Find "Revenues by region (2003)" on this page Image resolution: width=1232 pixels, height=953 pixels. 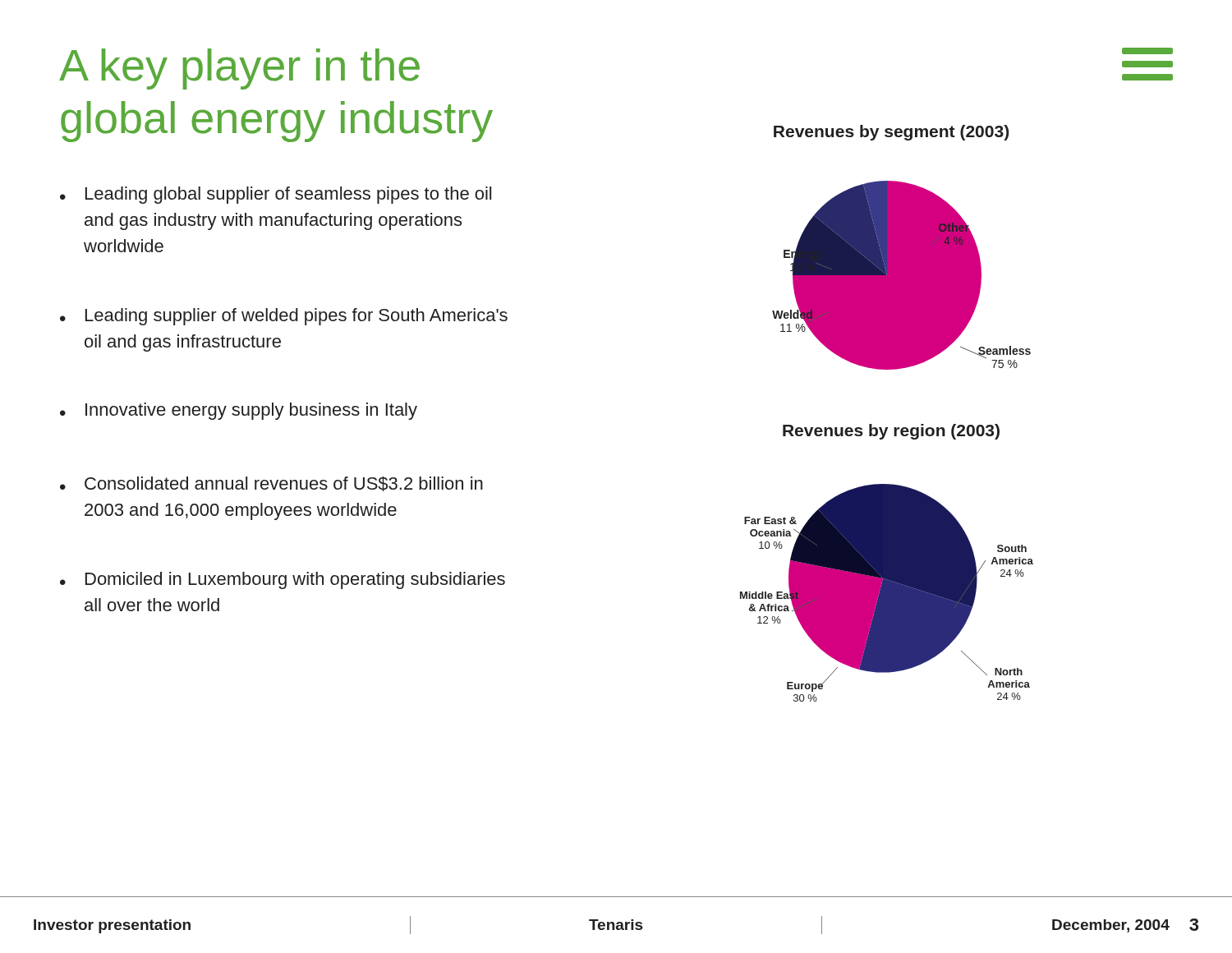click(x=891, y=430)
